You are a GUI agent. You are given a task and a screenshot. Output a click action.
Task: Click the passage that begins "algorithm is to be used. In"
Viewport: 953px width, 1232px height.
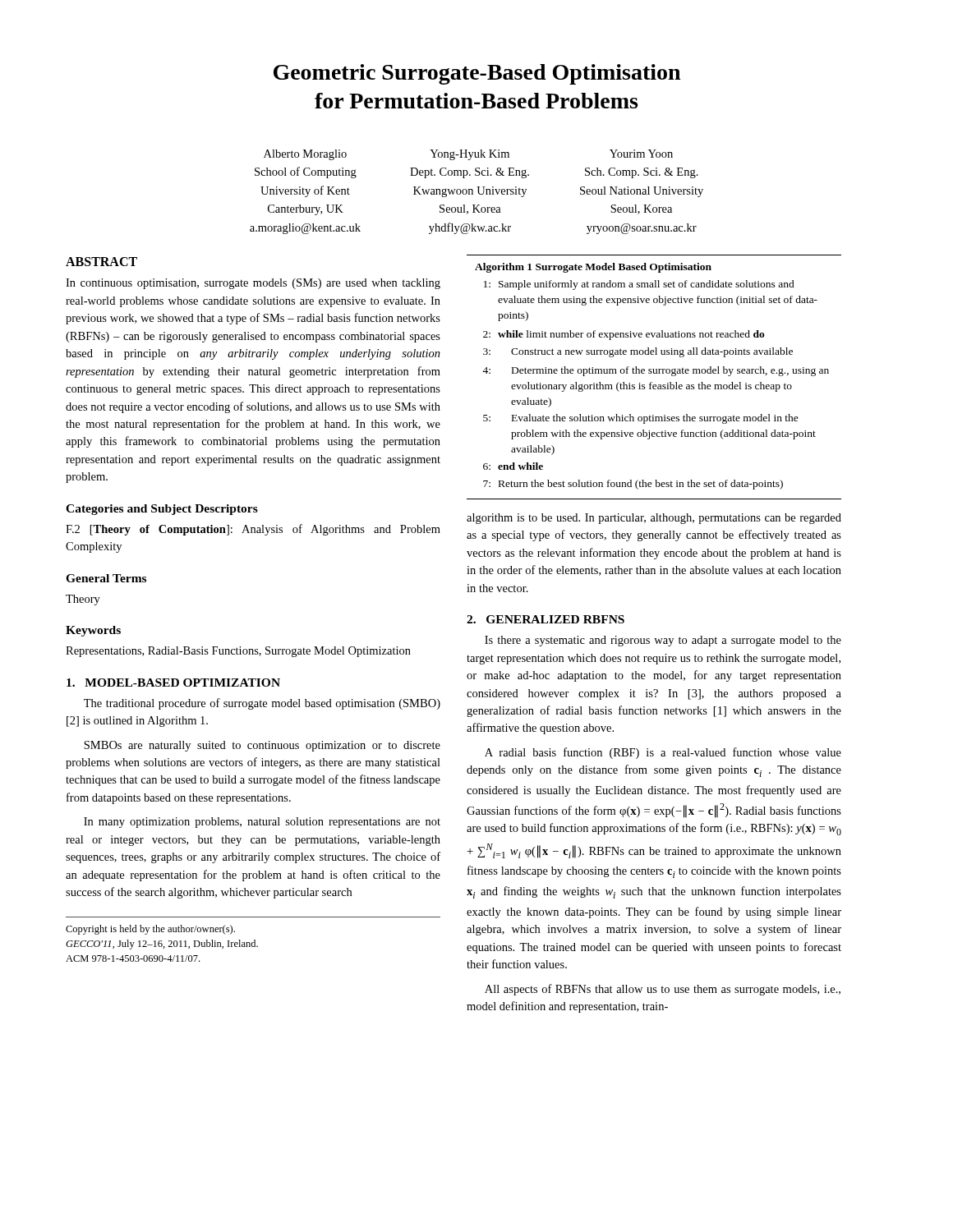654,553
